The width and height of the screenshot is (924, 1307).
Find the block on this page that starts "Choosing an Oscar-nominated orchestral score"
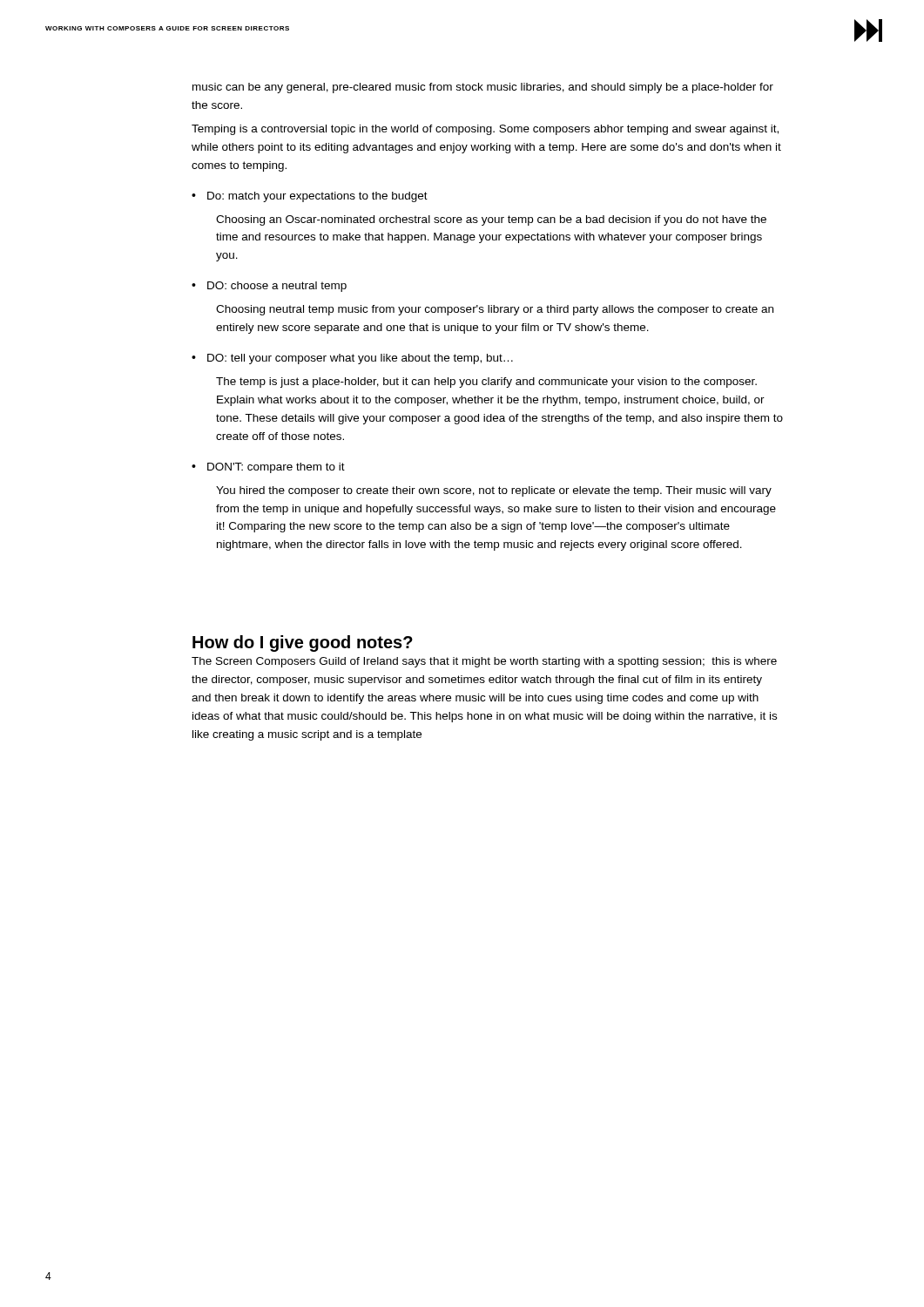(x=491, y=237)
